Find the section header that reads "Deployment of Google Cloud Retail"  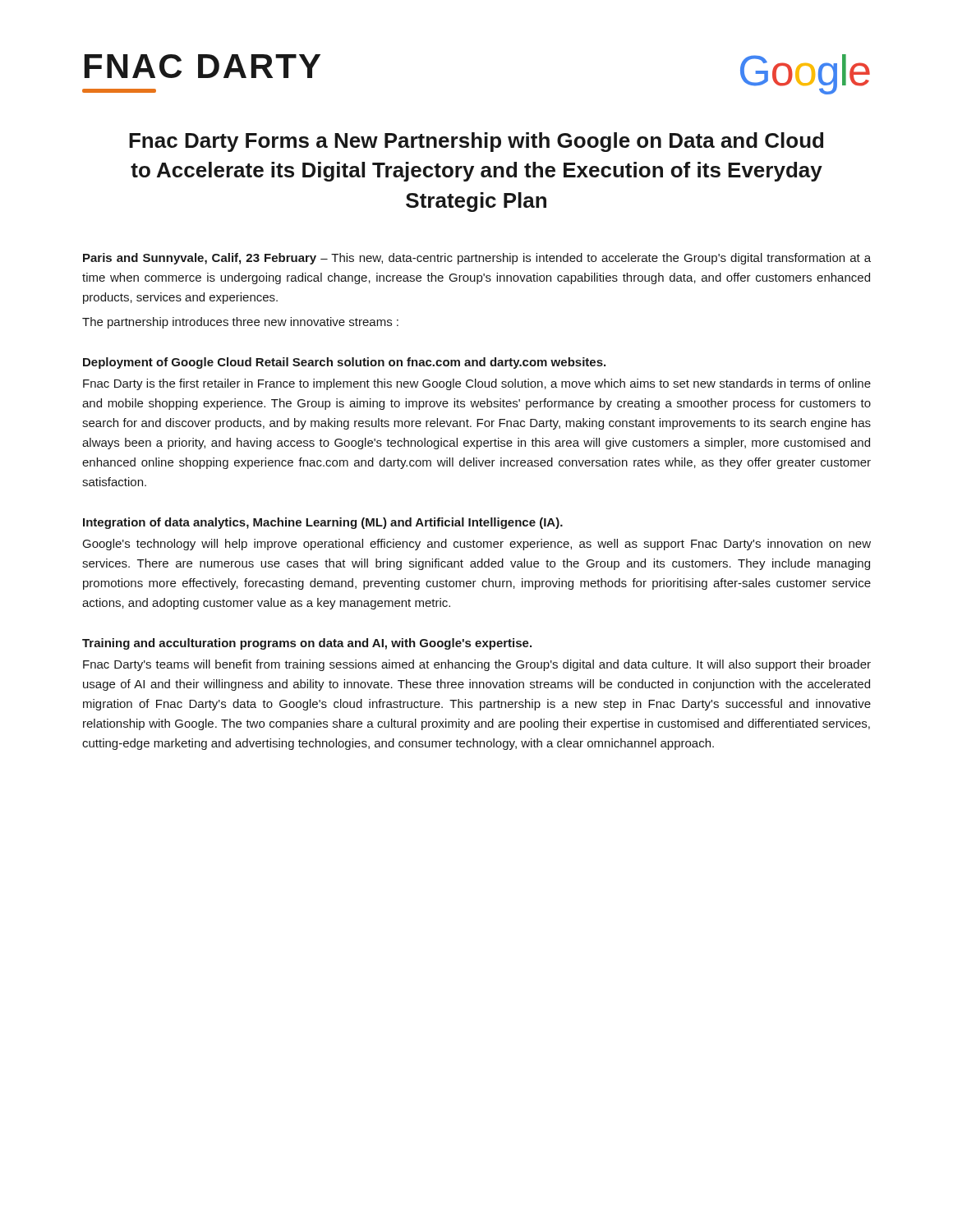pos(344,362)
